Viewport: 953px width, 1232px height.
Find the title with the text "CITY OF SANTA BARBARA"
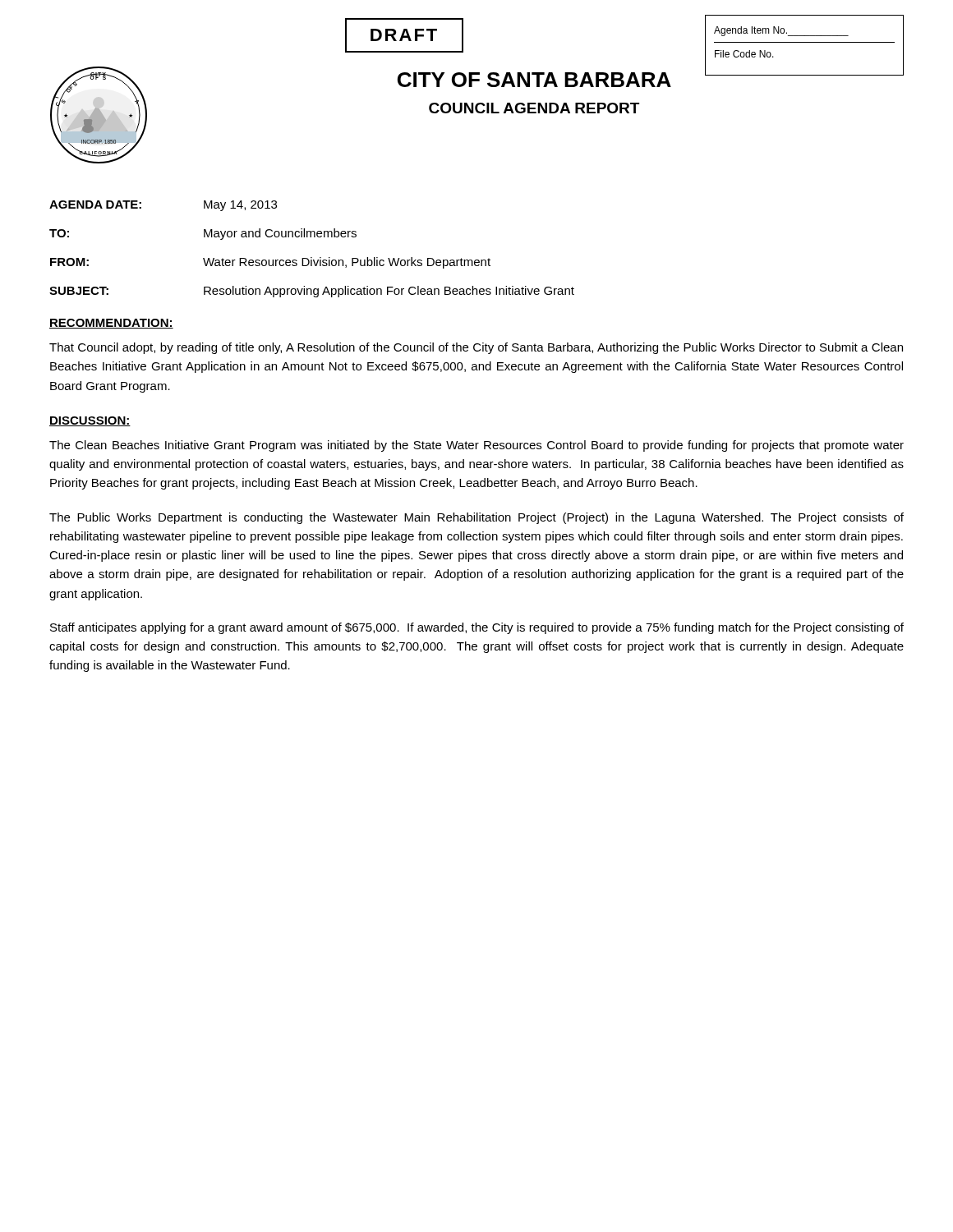point(534,80)
